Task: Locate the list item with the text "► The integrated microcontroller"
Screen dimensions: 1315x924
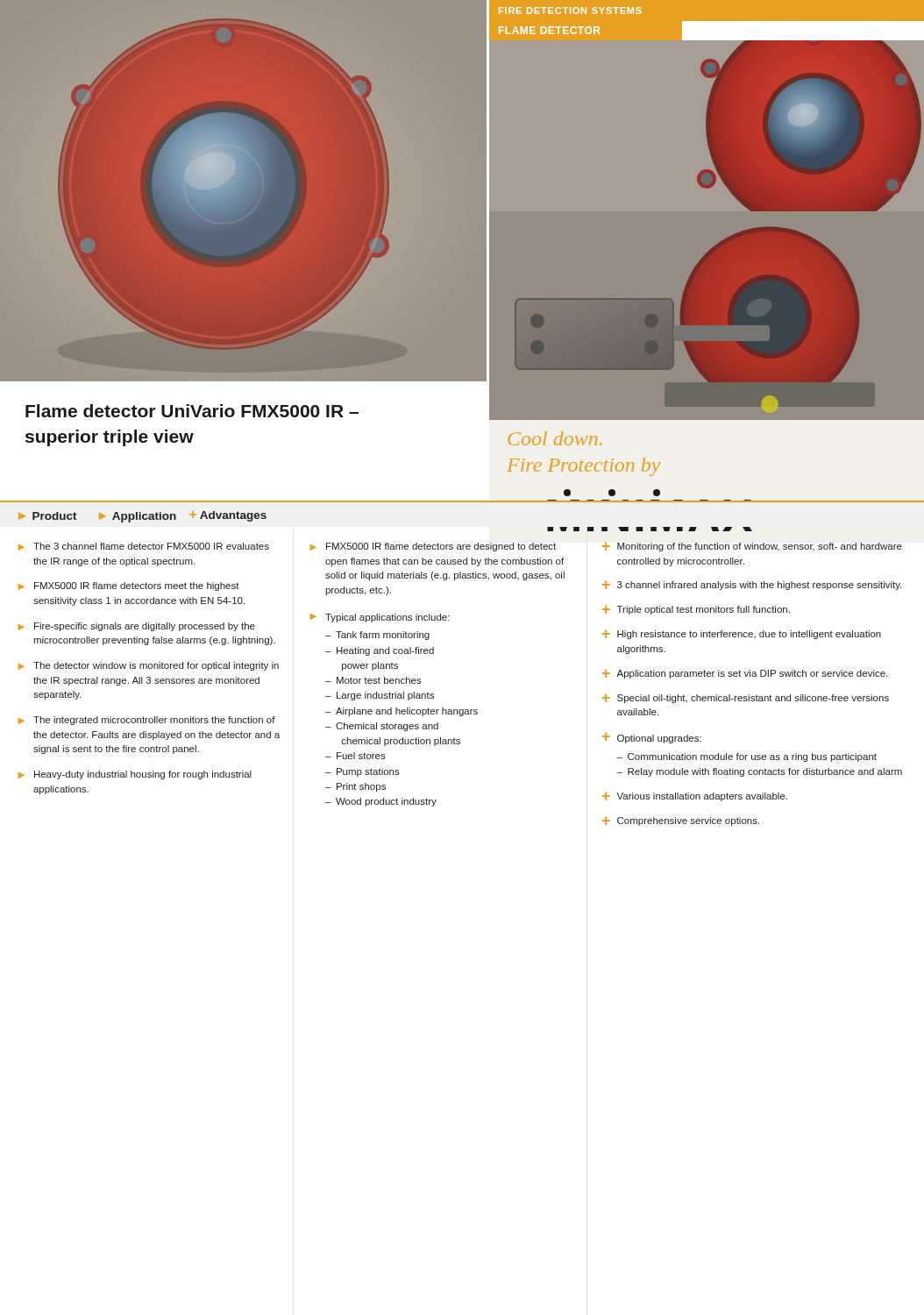Action: (149, 735)
